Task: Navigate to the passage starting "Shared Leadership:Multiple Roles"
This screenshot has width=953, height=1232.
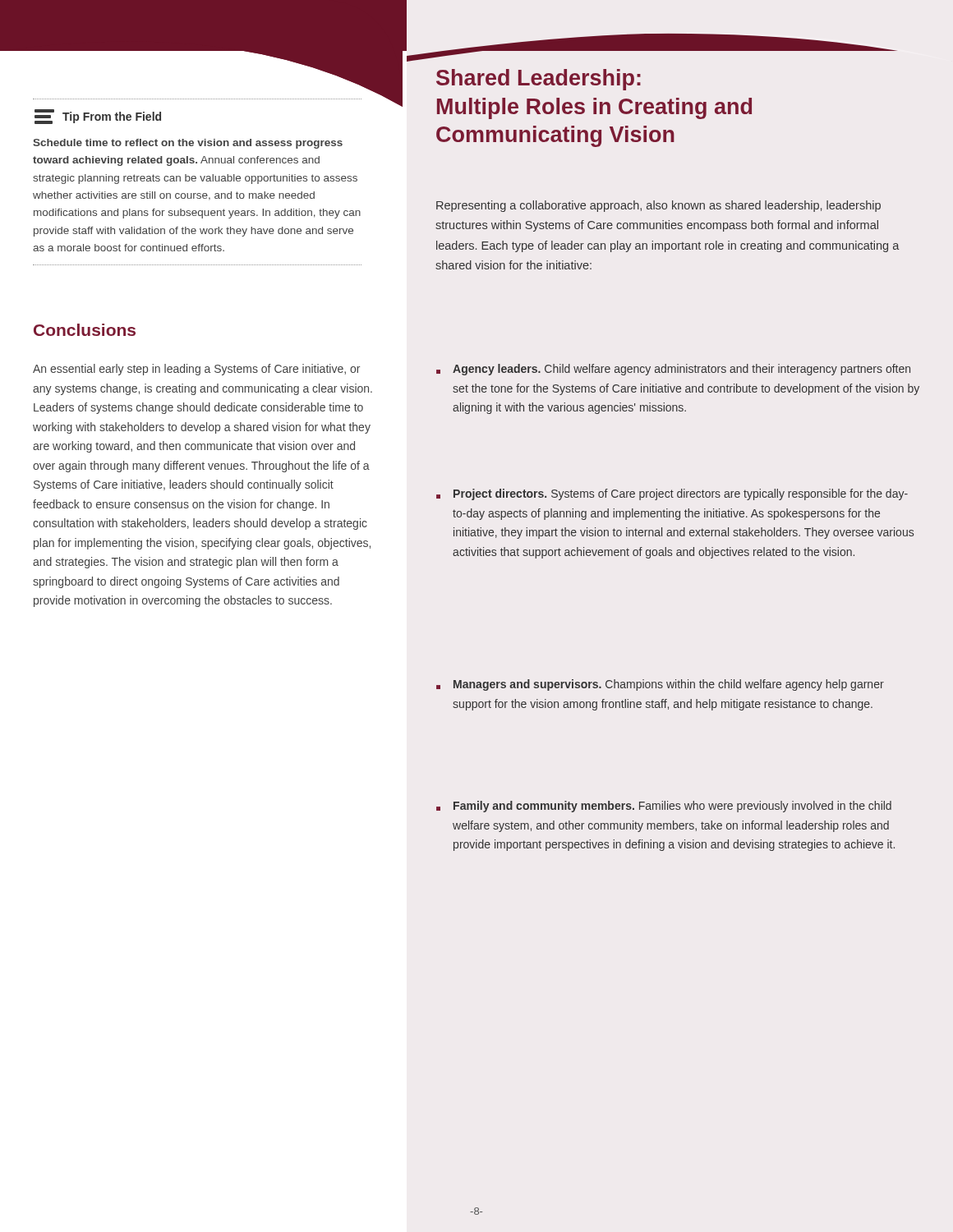Action: click(672, 107)
